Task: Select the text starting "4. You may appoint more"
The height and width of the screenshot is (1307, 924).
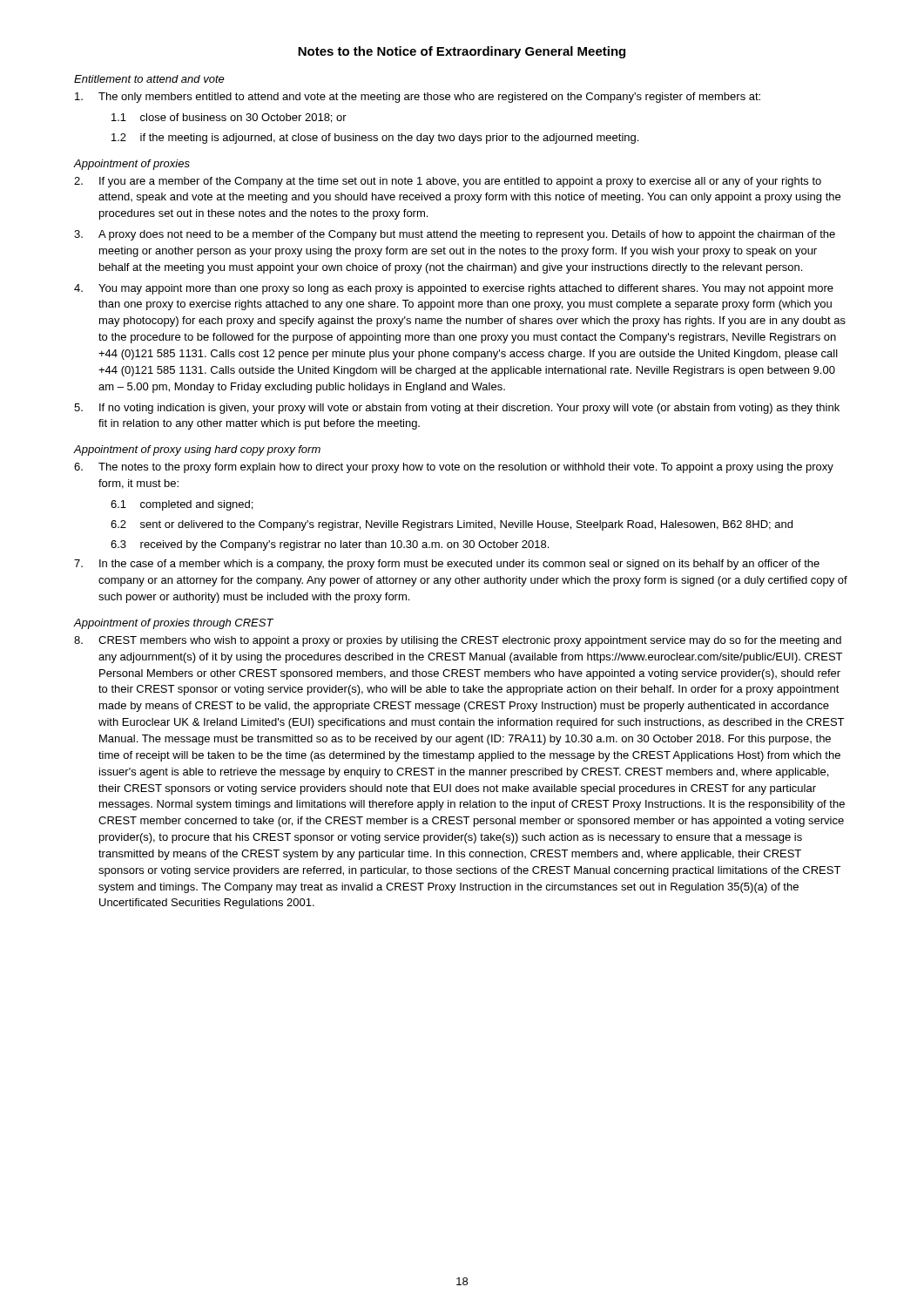Action: point(462,338)
